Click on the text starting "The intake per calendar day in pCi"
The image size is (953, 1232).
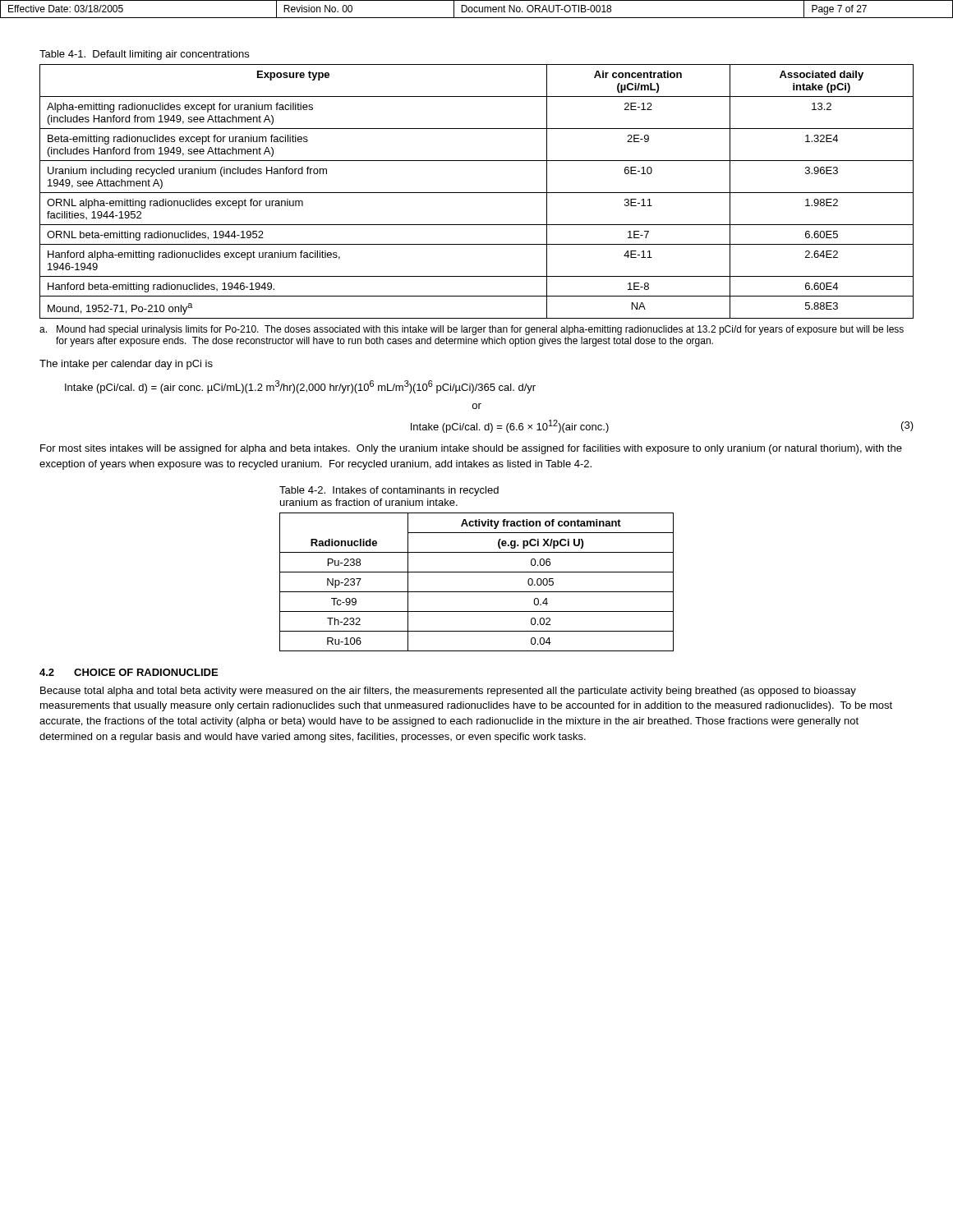point(126,364)
